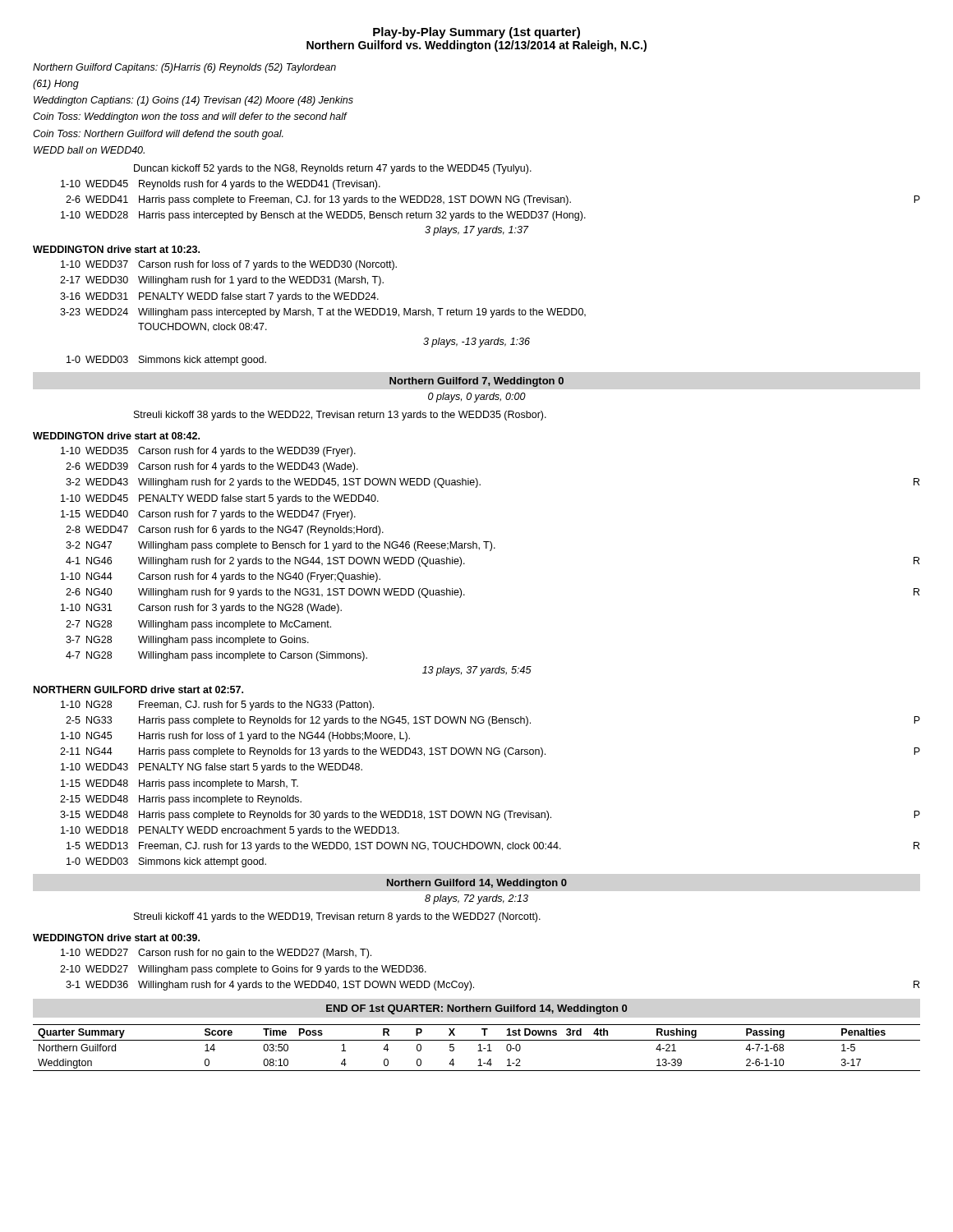The image size is (953, 1232).
Task: Select the text block with the text "1-10 WEDD37 Carson rush for loss of 7"
Action: [x=476, y=312]
